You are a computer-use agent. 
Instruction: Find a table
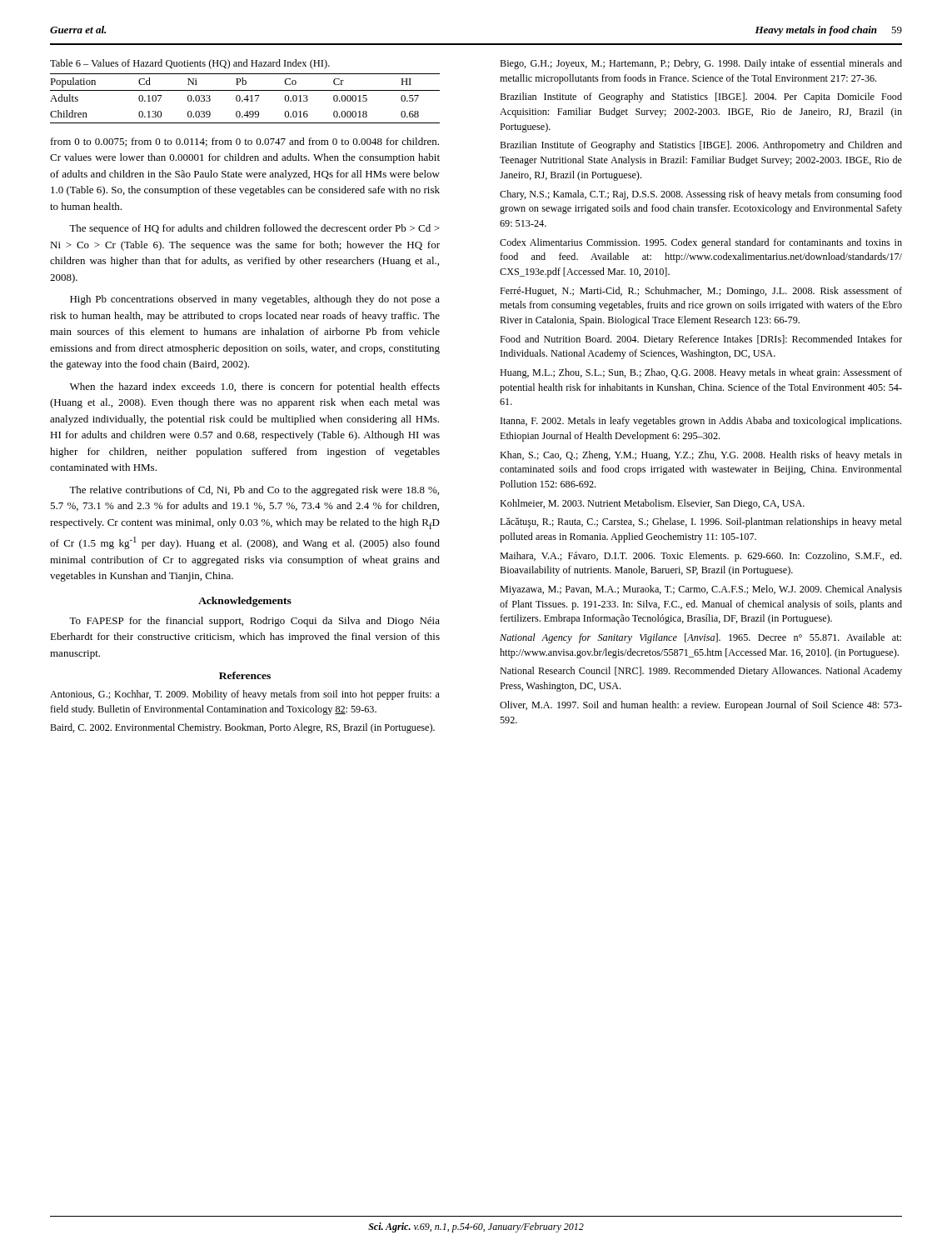coord(245,98)
